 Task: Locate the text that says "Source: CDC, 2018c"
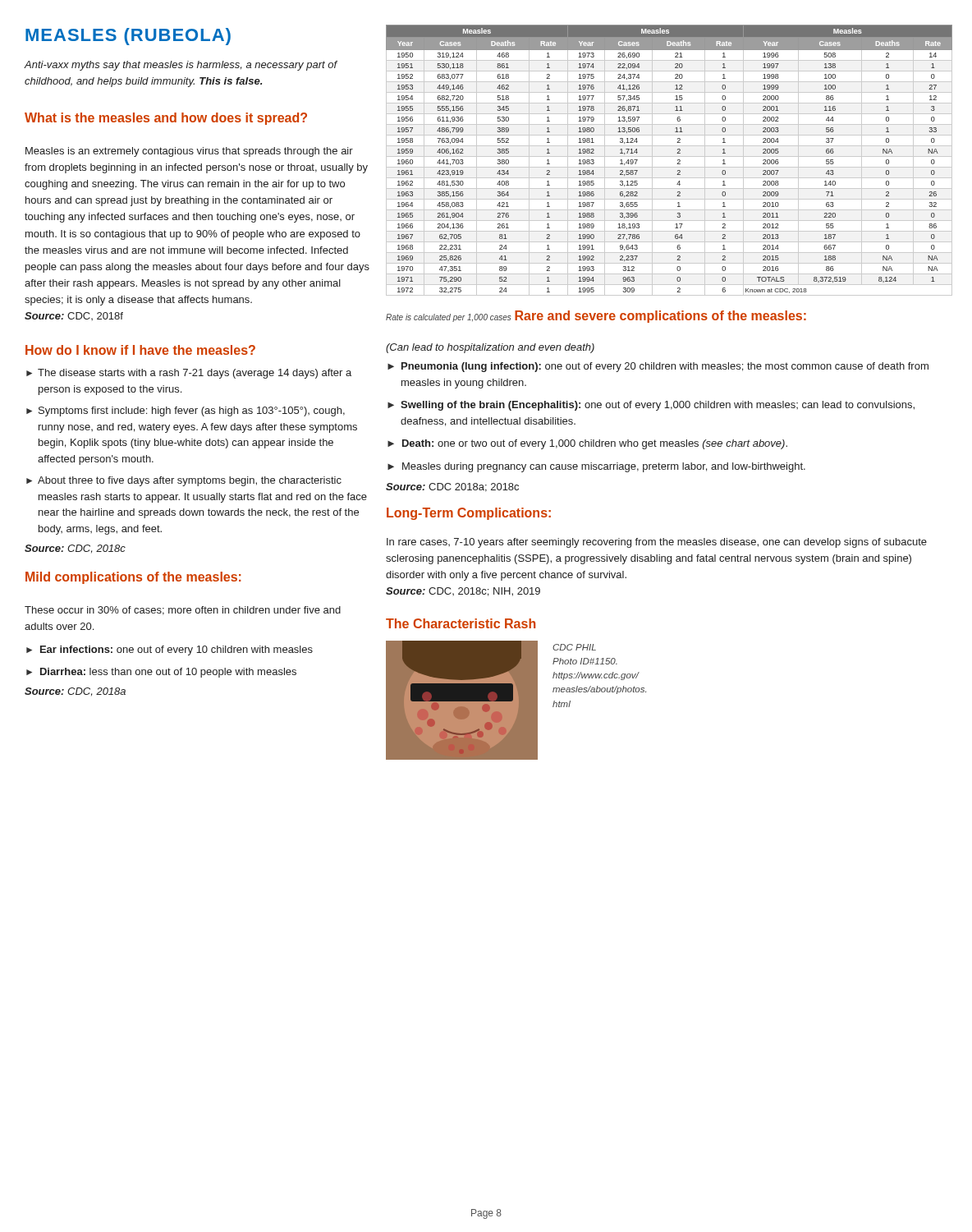click(75, 549)
